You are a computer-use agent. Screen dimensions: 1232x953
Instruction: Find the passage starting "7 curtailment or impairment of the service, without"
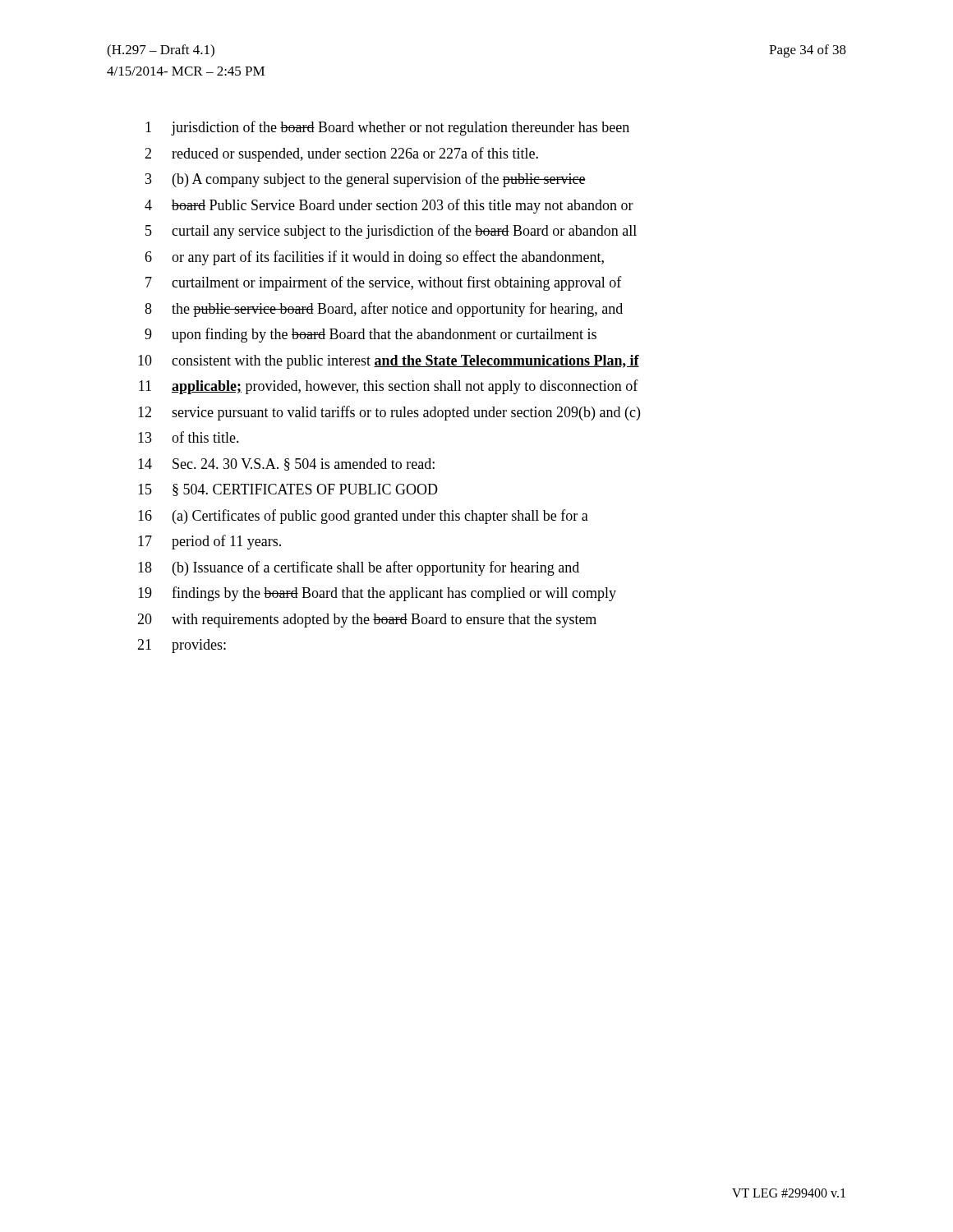(x=476, y=283)
